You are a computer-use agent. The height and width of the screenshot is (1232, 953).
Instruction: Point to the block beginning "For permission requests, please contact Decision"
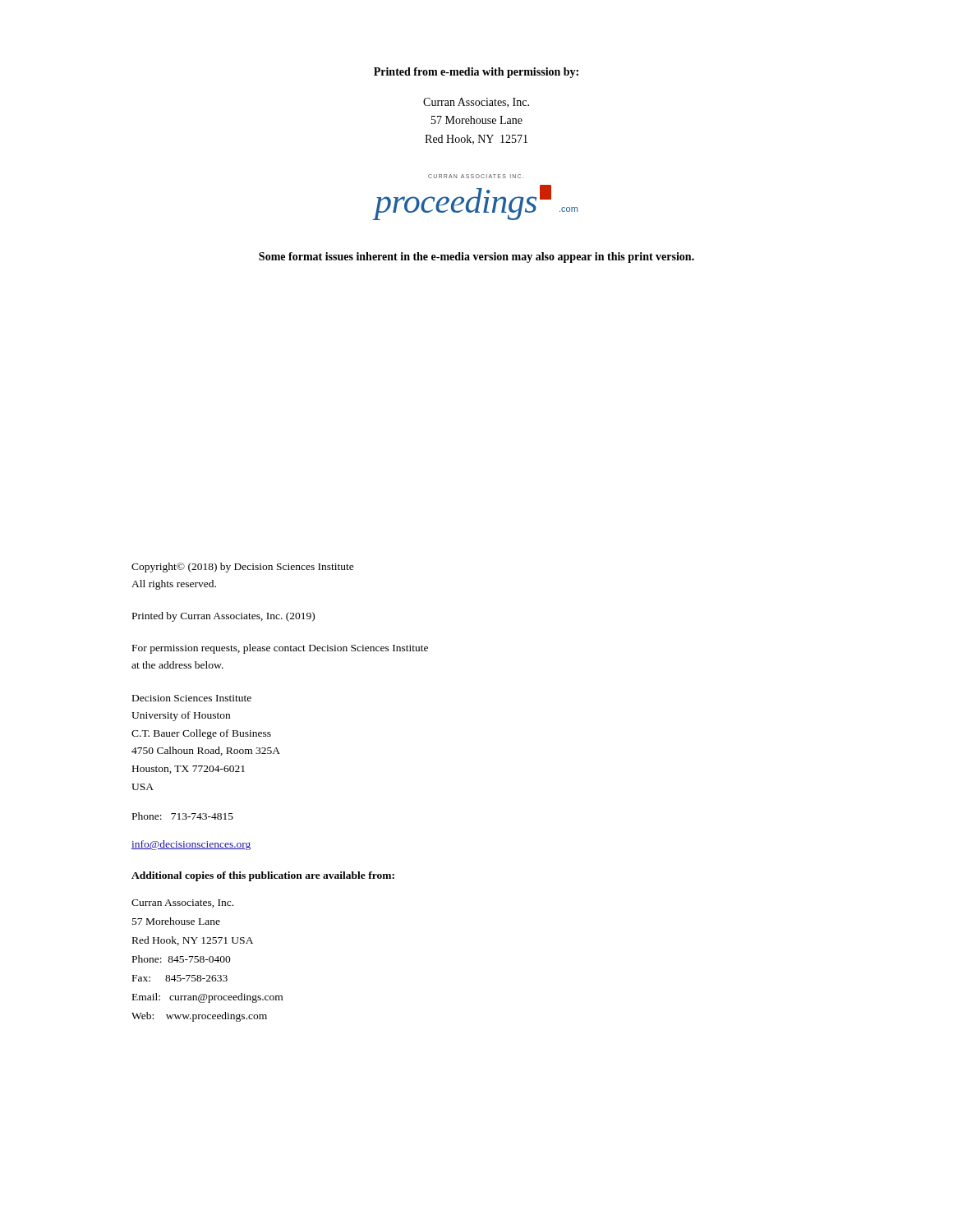280,649
